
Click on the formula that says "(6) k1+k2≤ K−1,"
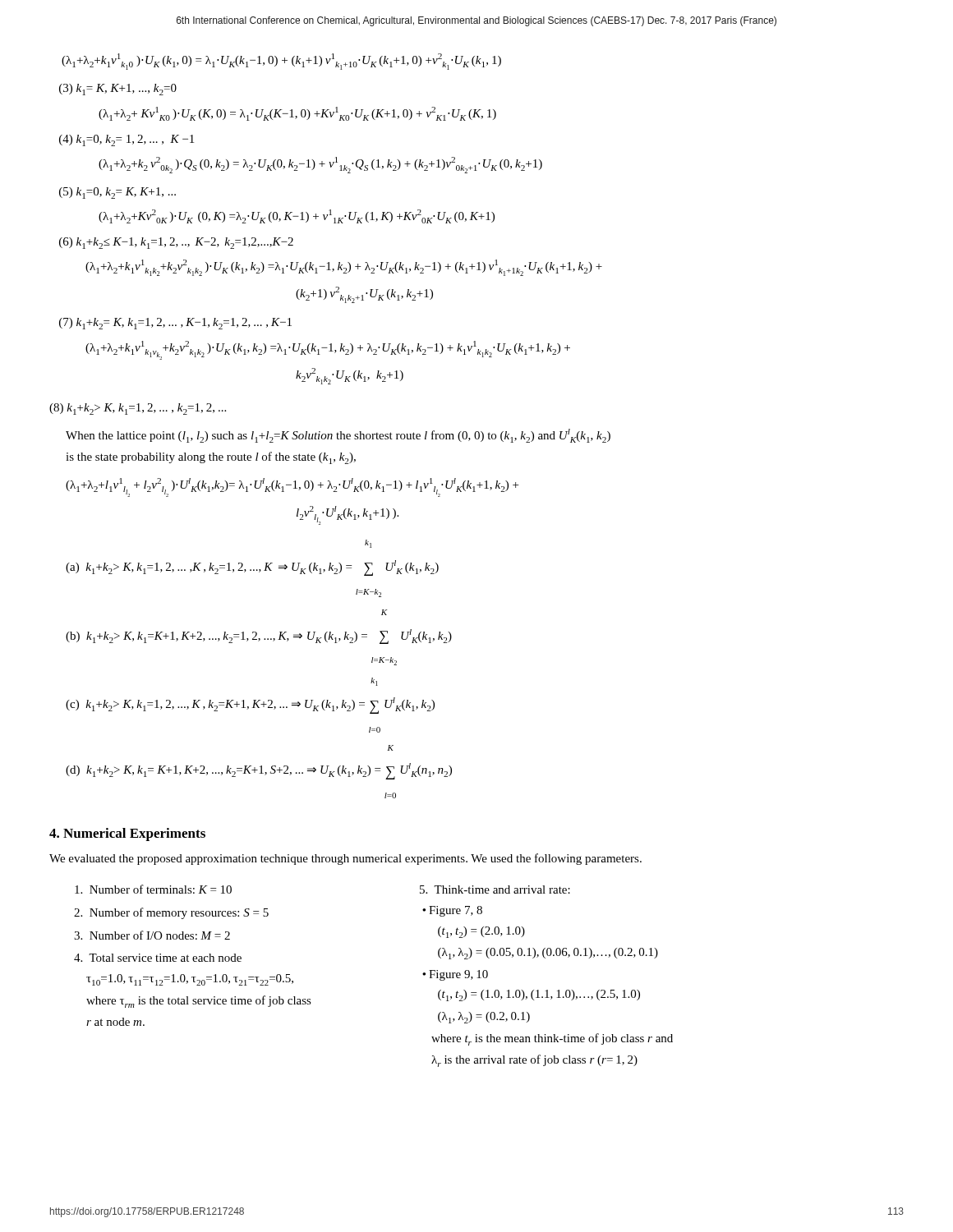coord(476,269)
